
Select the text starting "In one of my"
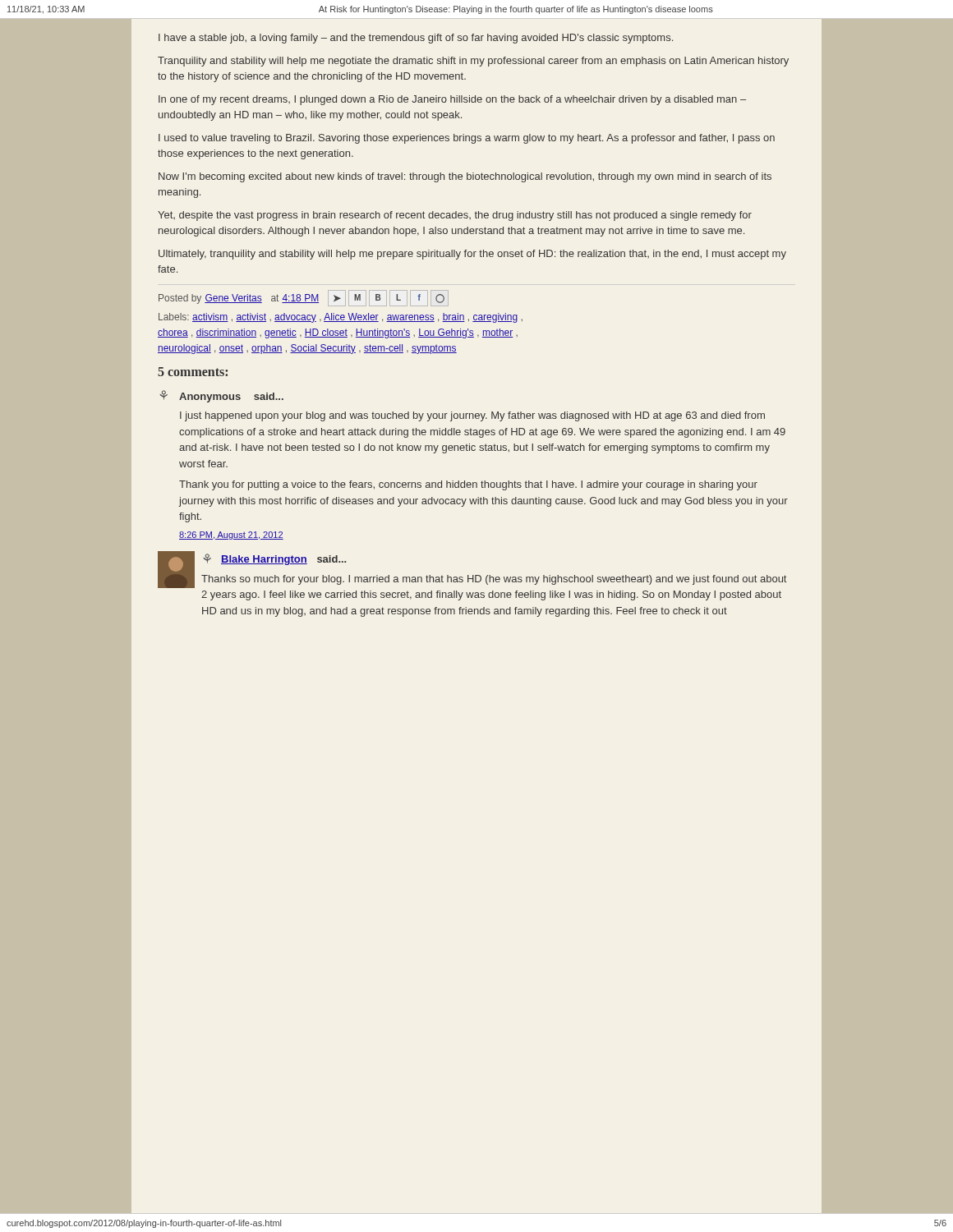(452, 107)
